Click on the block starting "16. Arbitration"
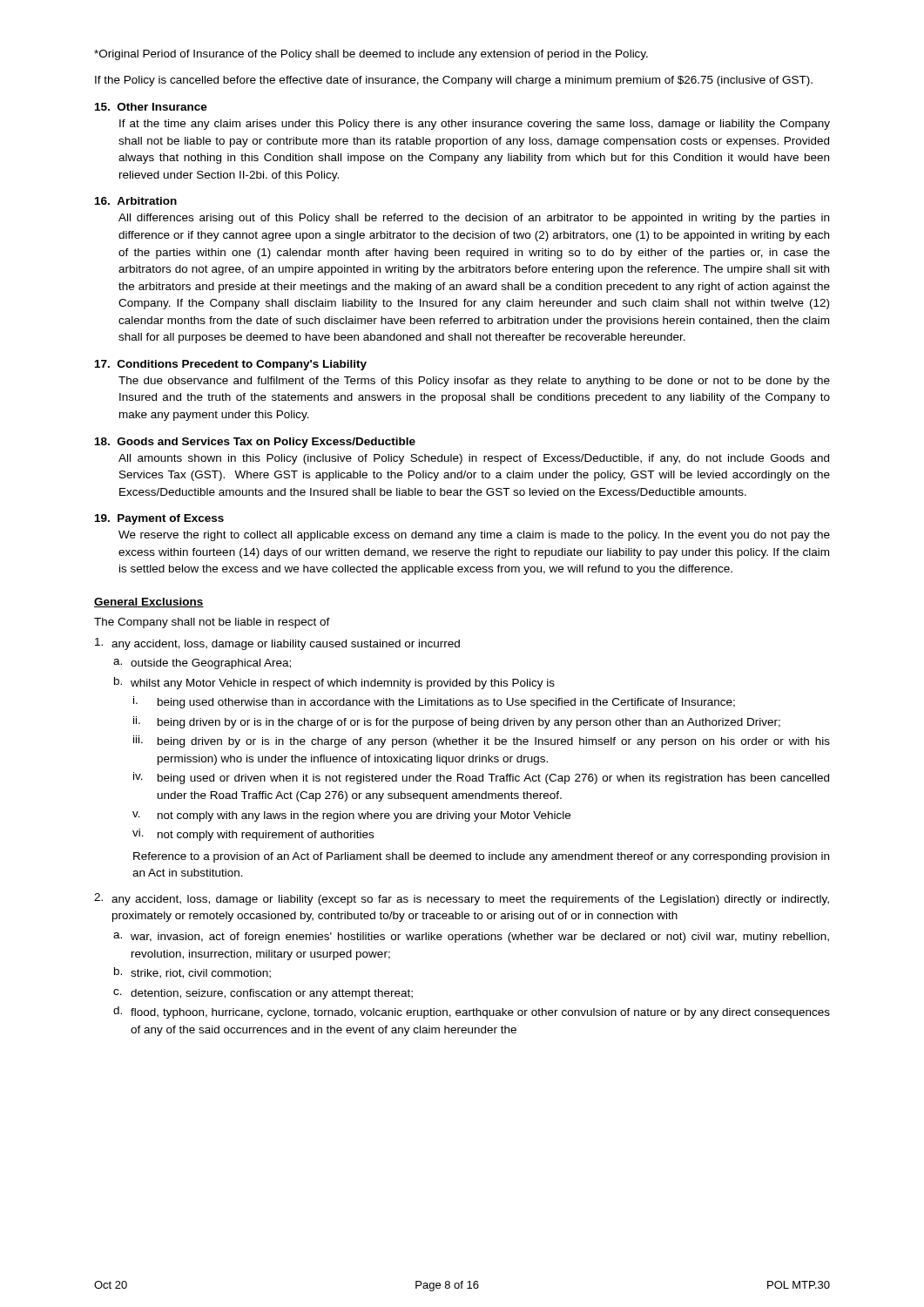The image size is (924, 1307). (x=136, y=201)
